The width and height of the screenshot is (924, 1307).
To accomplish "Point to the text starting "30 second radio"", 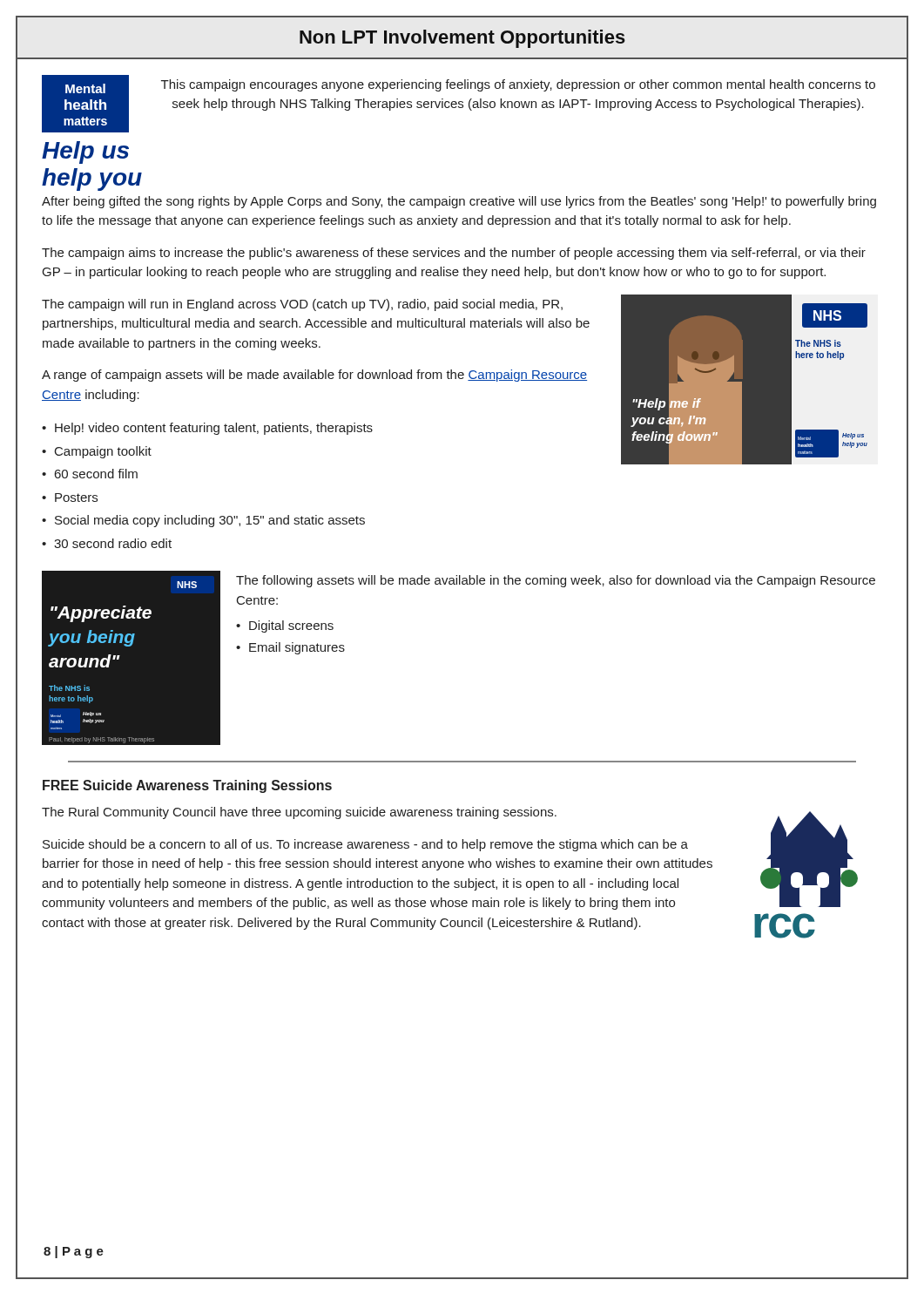I will pos(113,543).
